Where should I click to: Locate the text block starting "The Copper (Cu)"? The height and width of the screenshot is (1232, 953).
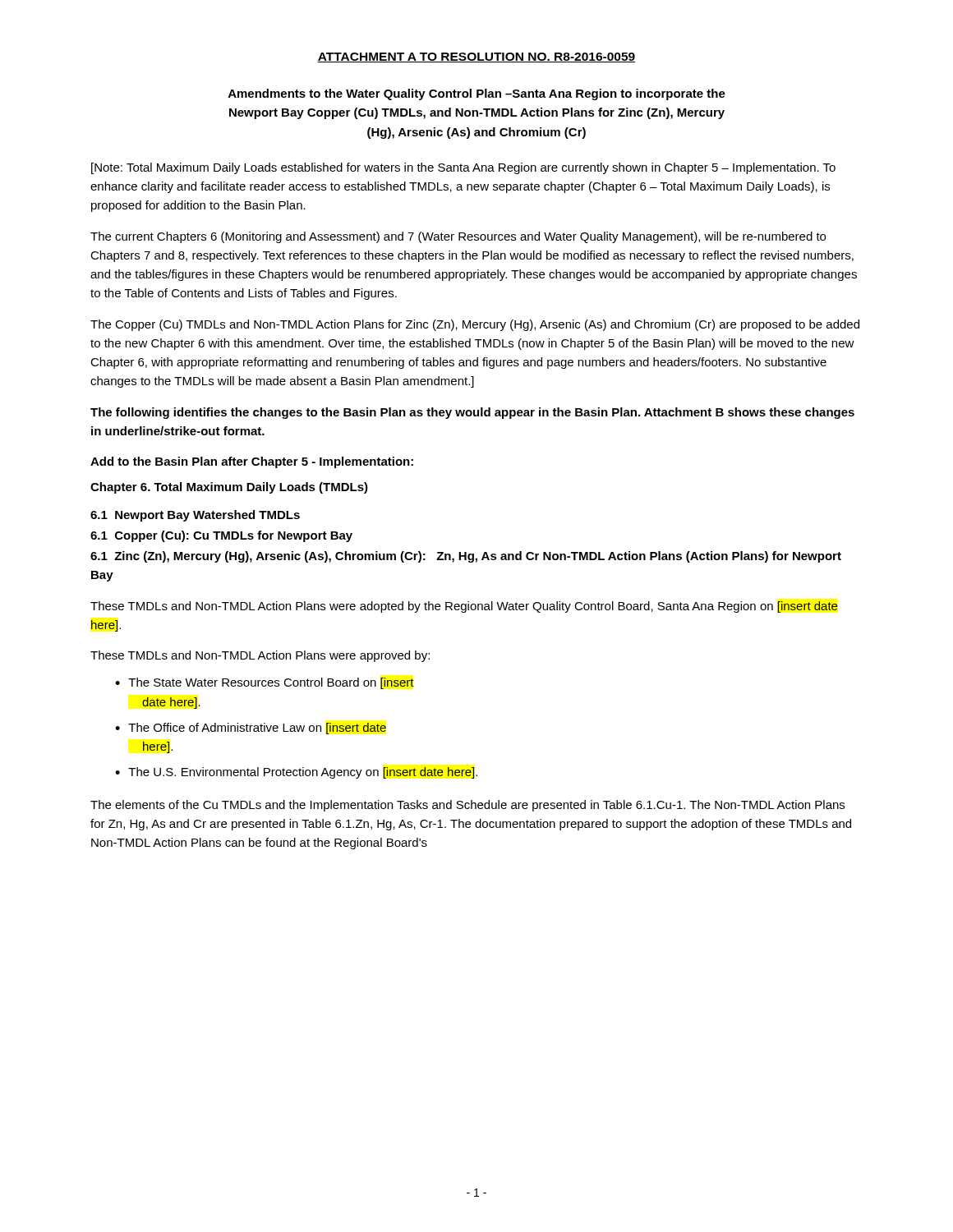click(475, 352)
